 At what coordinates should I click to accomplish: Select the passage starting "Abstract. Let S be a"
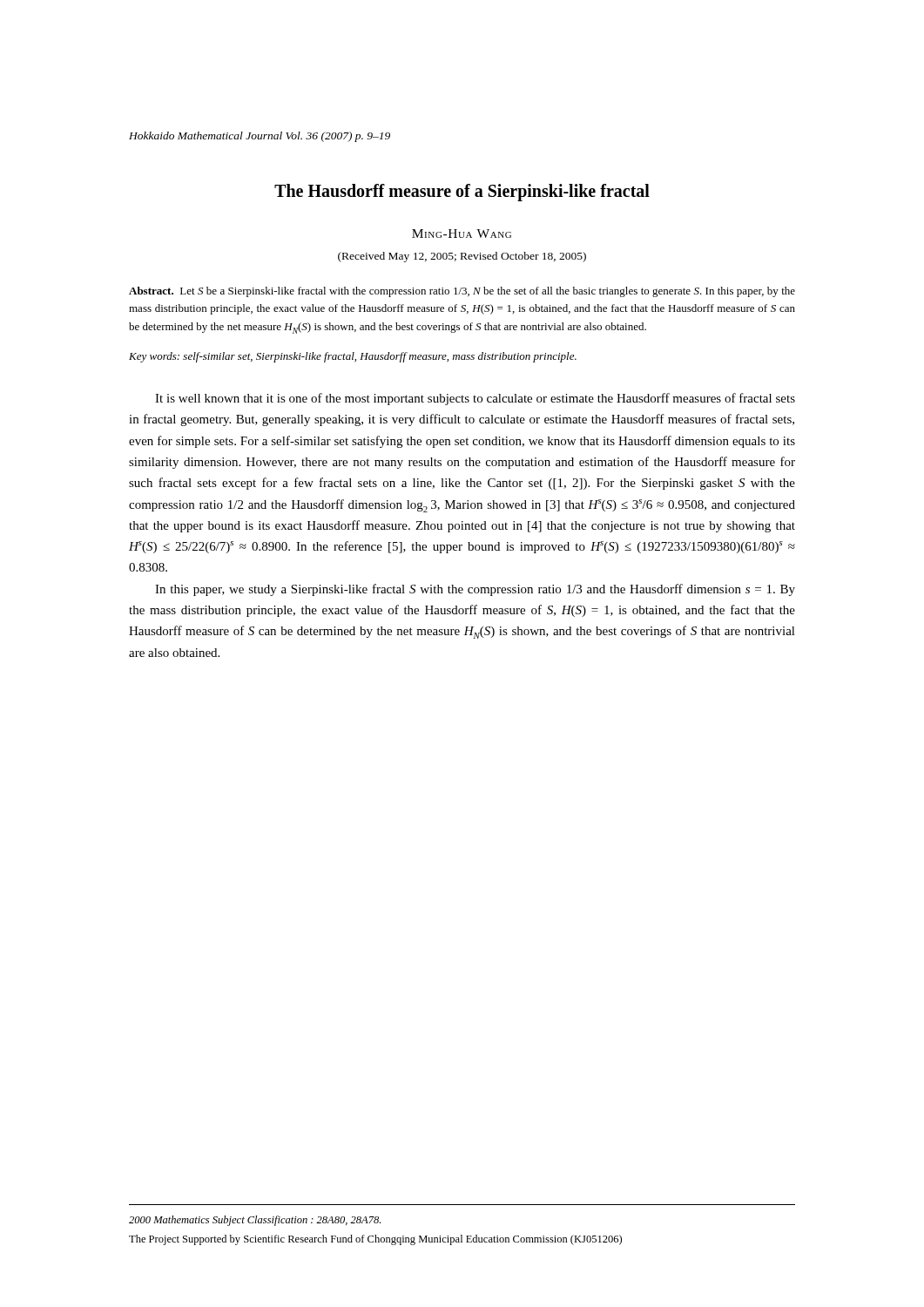click(462, 309)
